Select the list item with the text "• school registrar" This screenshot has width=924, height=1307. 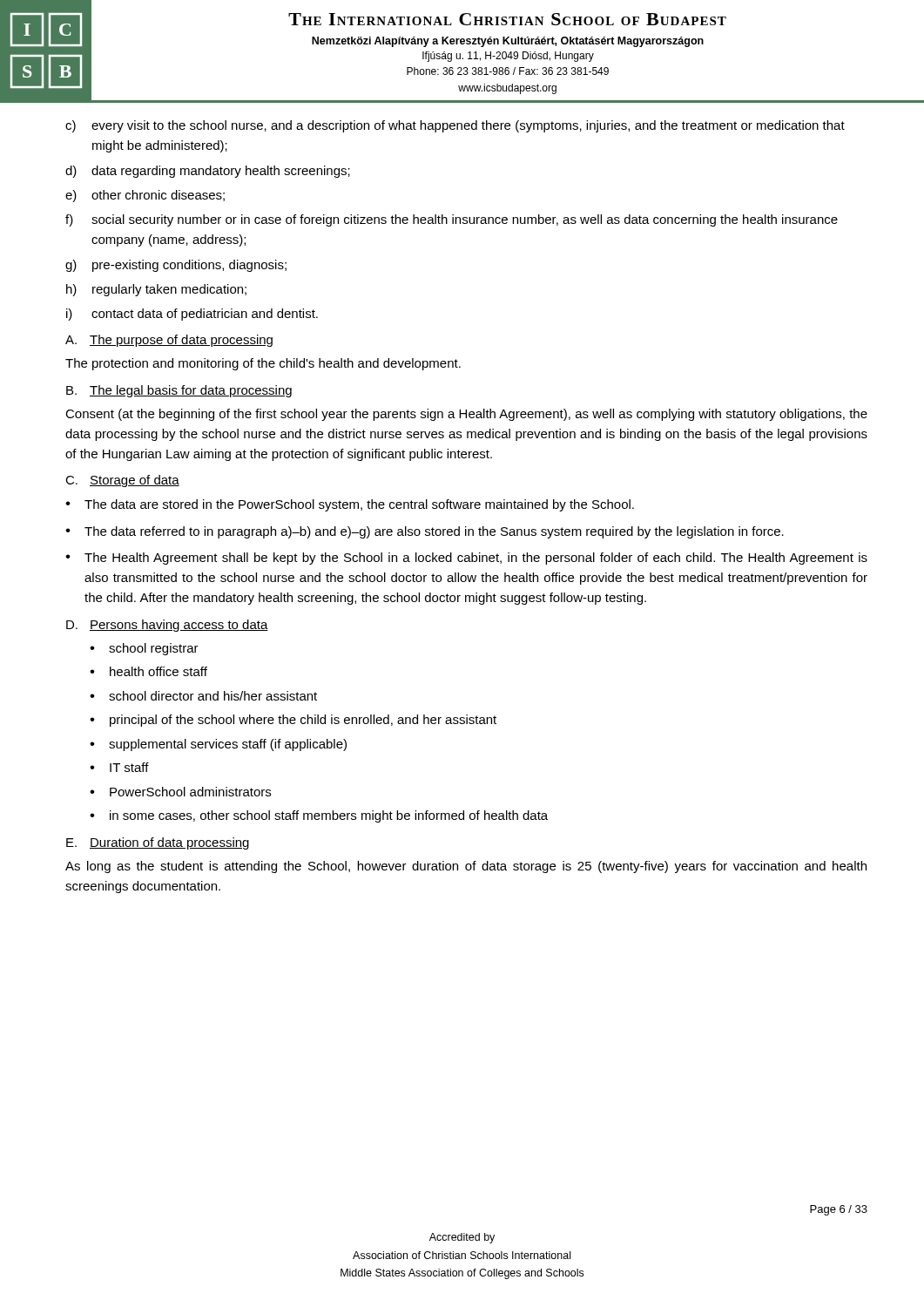(144, 648)
